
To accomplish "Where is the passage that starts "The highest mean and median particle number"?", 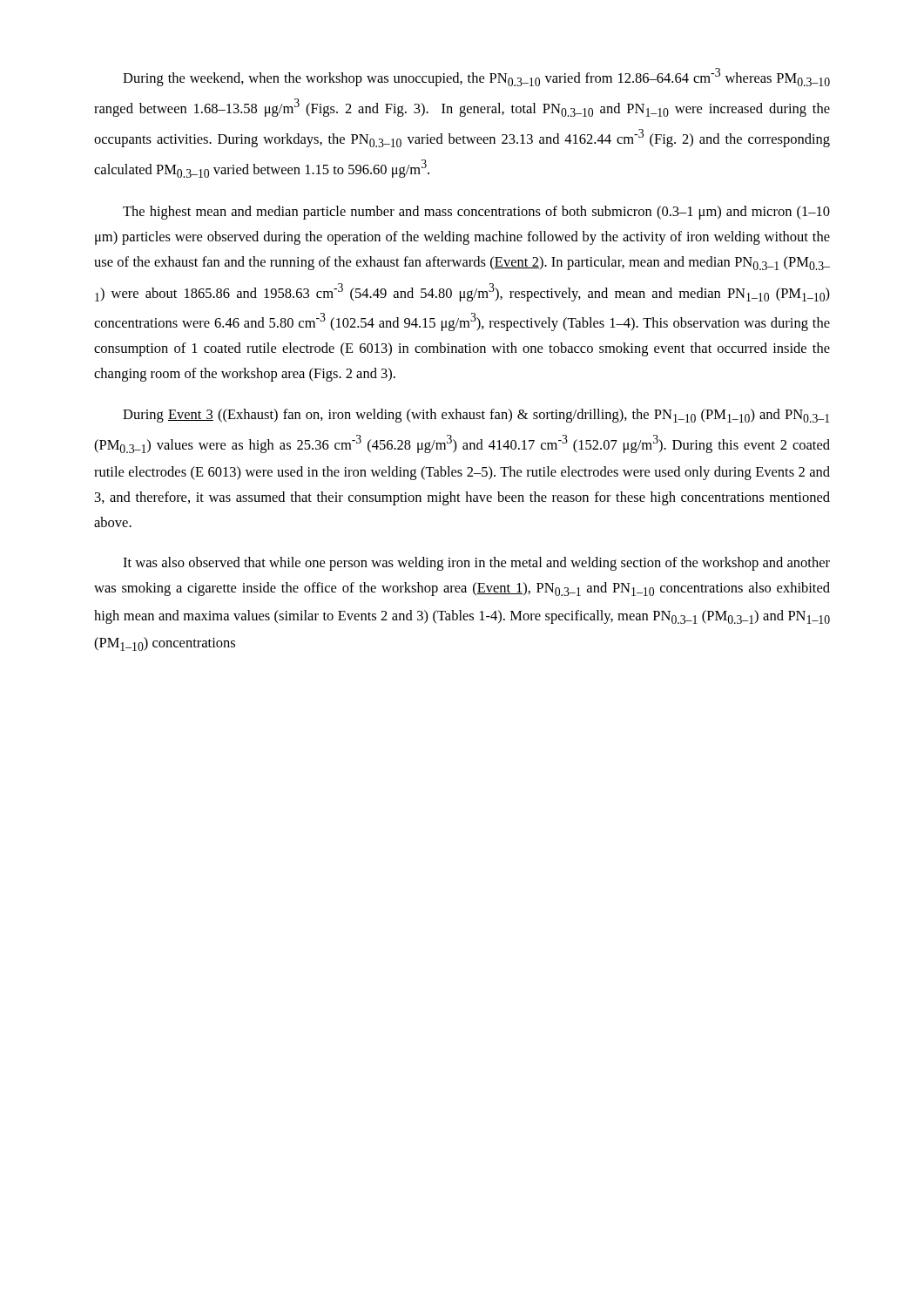I will point(462,293).
